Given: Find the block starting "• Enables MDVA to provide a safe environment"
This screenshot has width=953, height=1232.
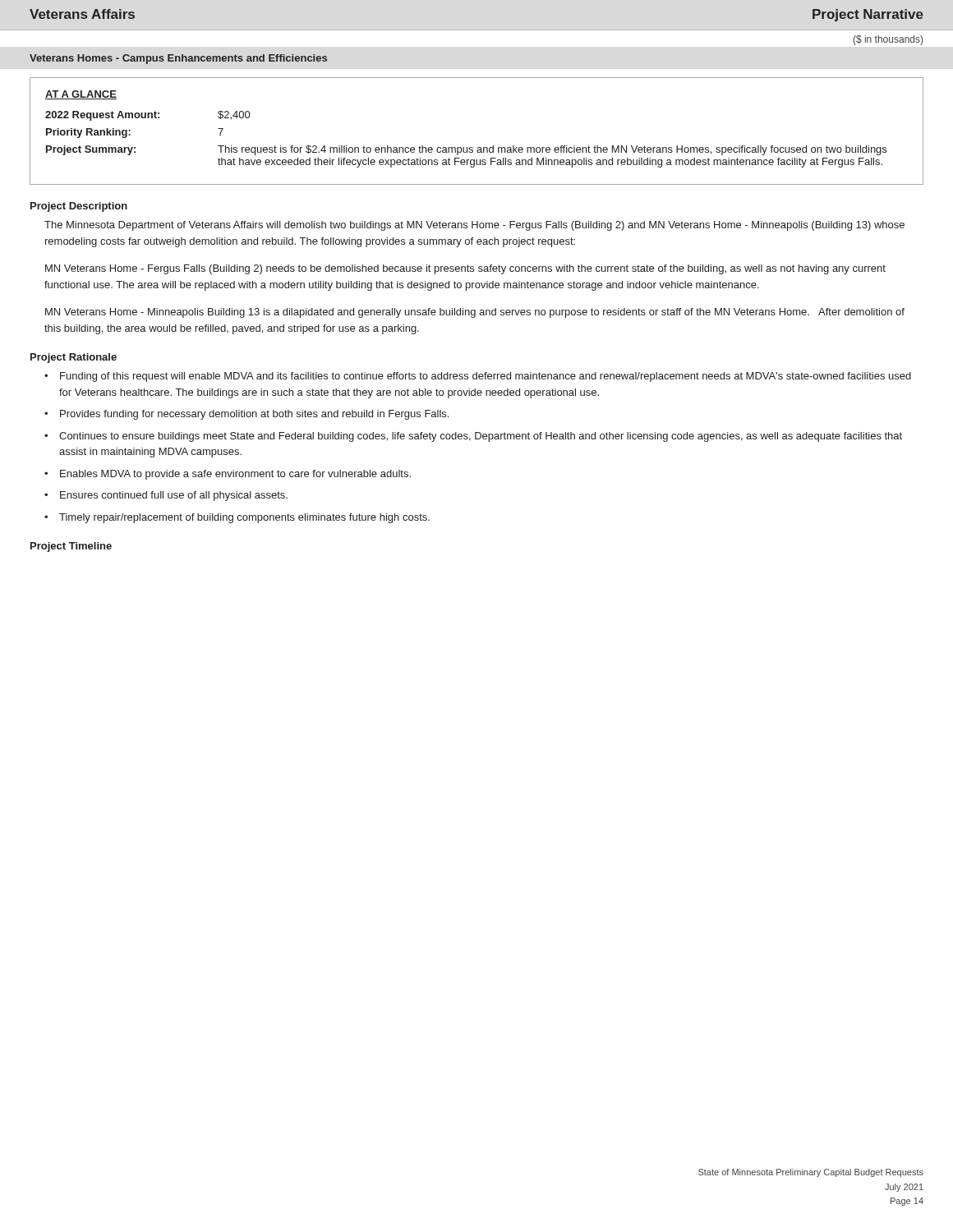Looking at the screenshot, I should click(228, 475).
